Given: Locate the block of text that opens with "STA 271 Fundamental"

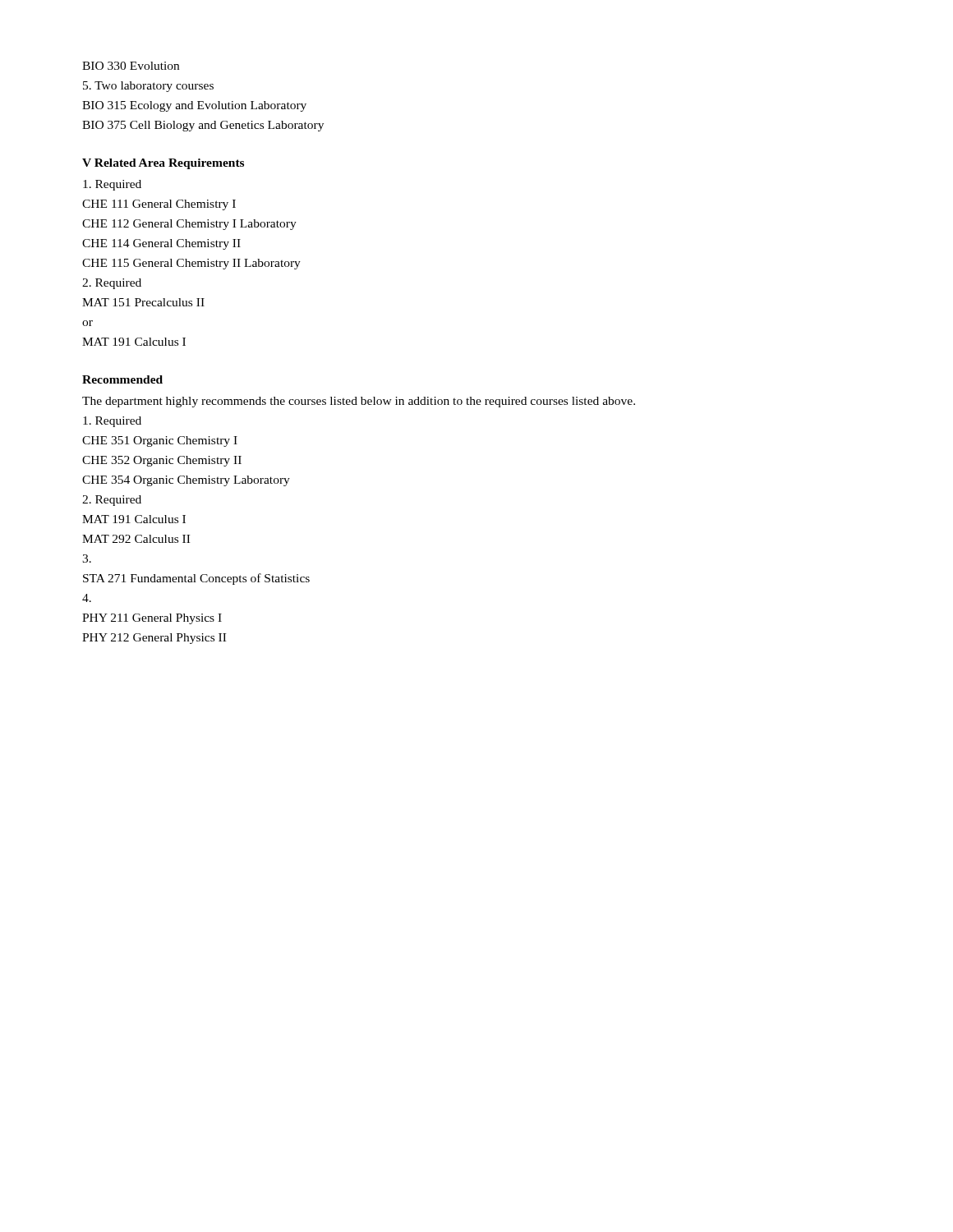Looking at the screenshot, I should [196, 578].
